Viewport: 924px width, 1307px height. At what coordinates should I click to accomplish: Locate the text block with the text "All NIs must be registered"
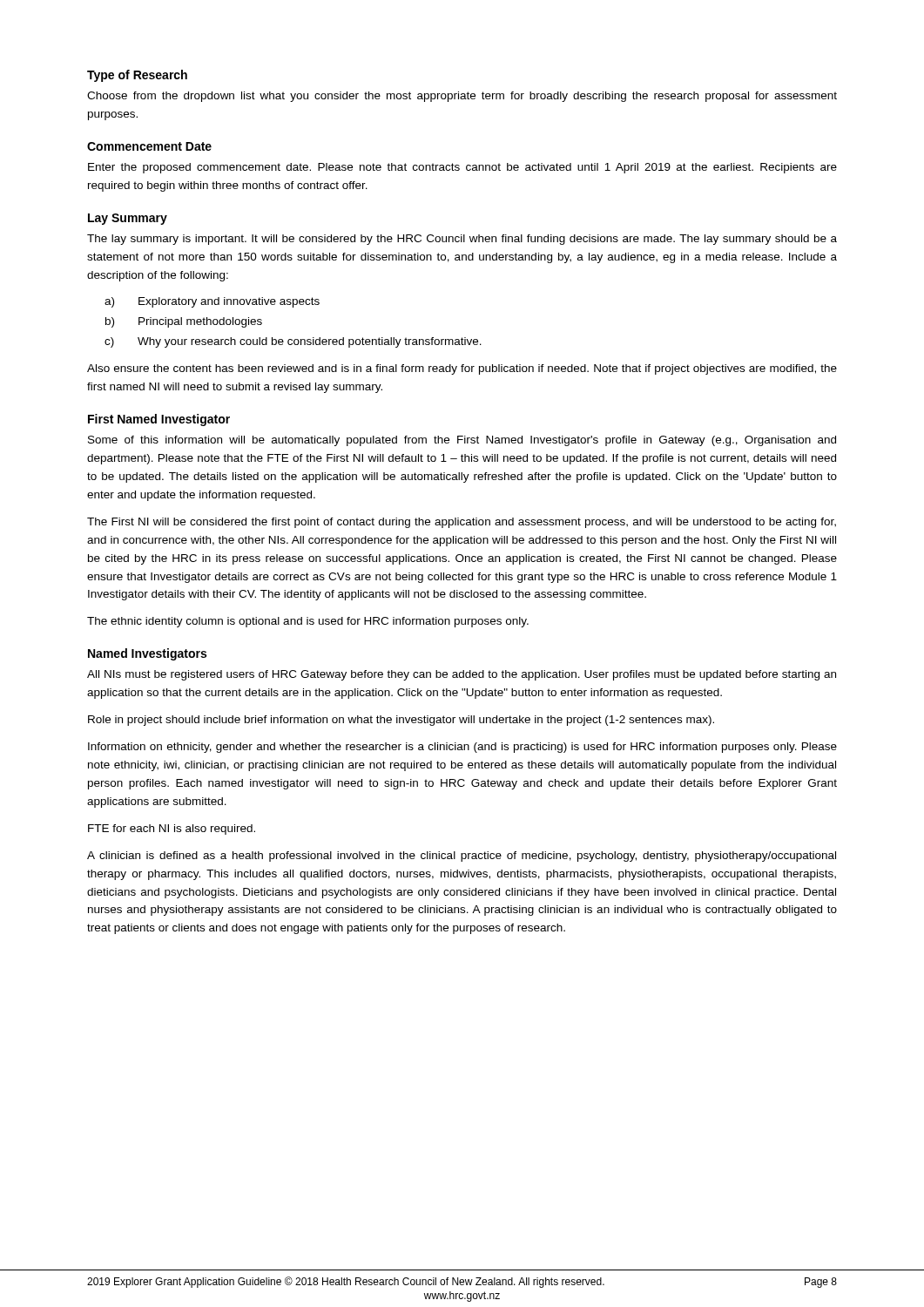(462, 683)
